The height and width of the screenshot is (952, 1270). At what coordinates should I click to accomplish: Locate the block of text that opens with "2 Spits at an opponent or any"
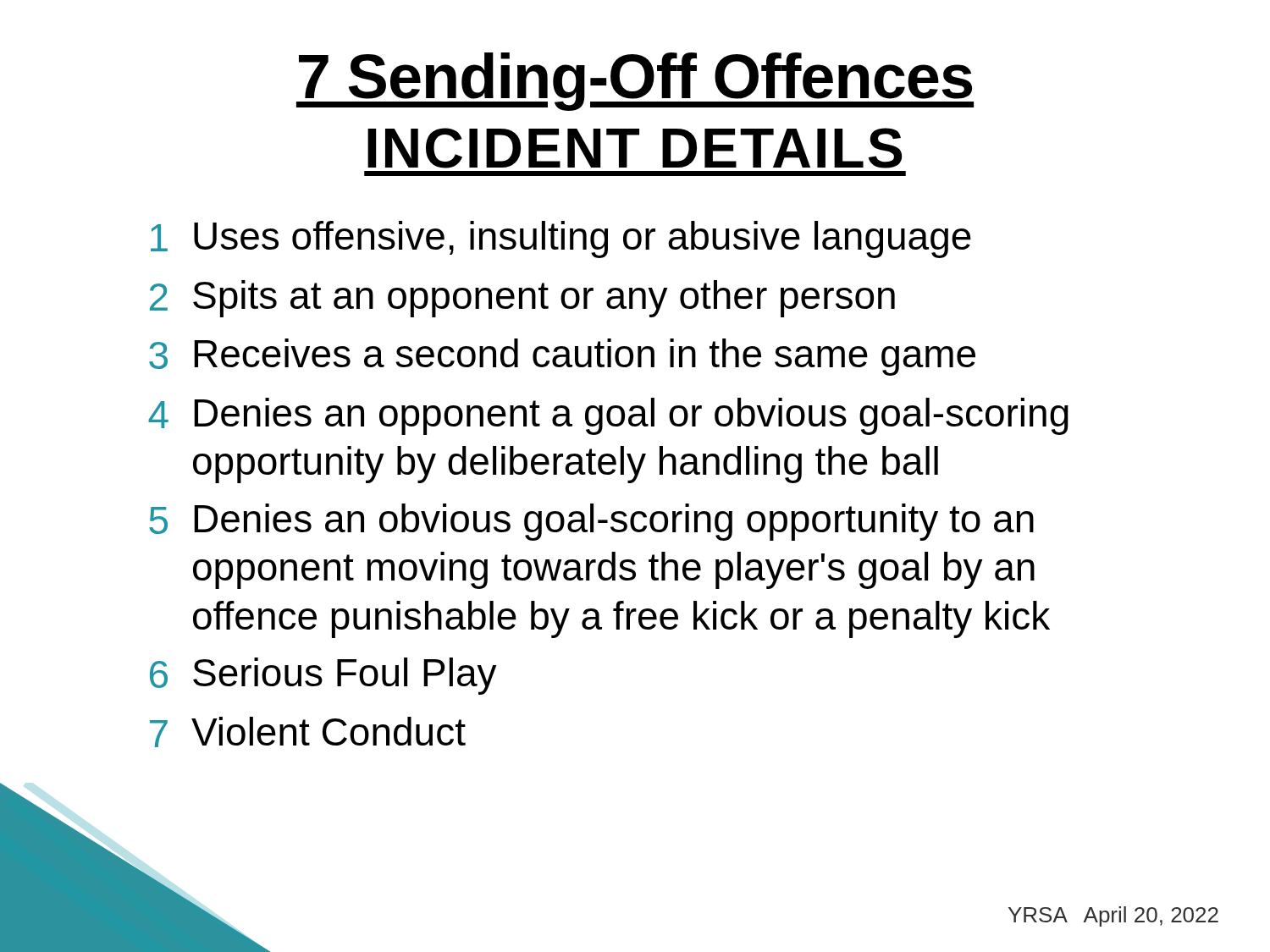pyautogui.click(x=652, y=296)
